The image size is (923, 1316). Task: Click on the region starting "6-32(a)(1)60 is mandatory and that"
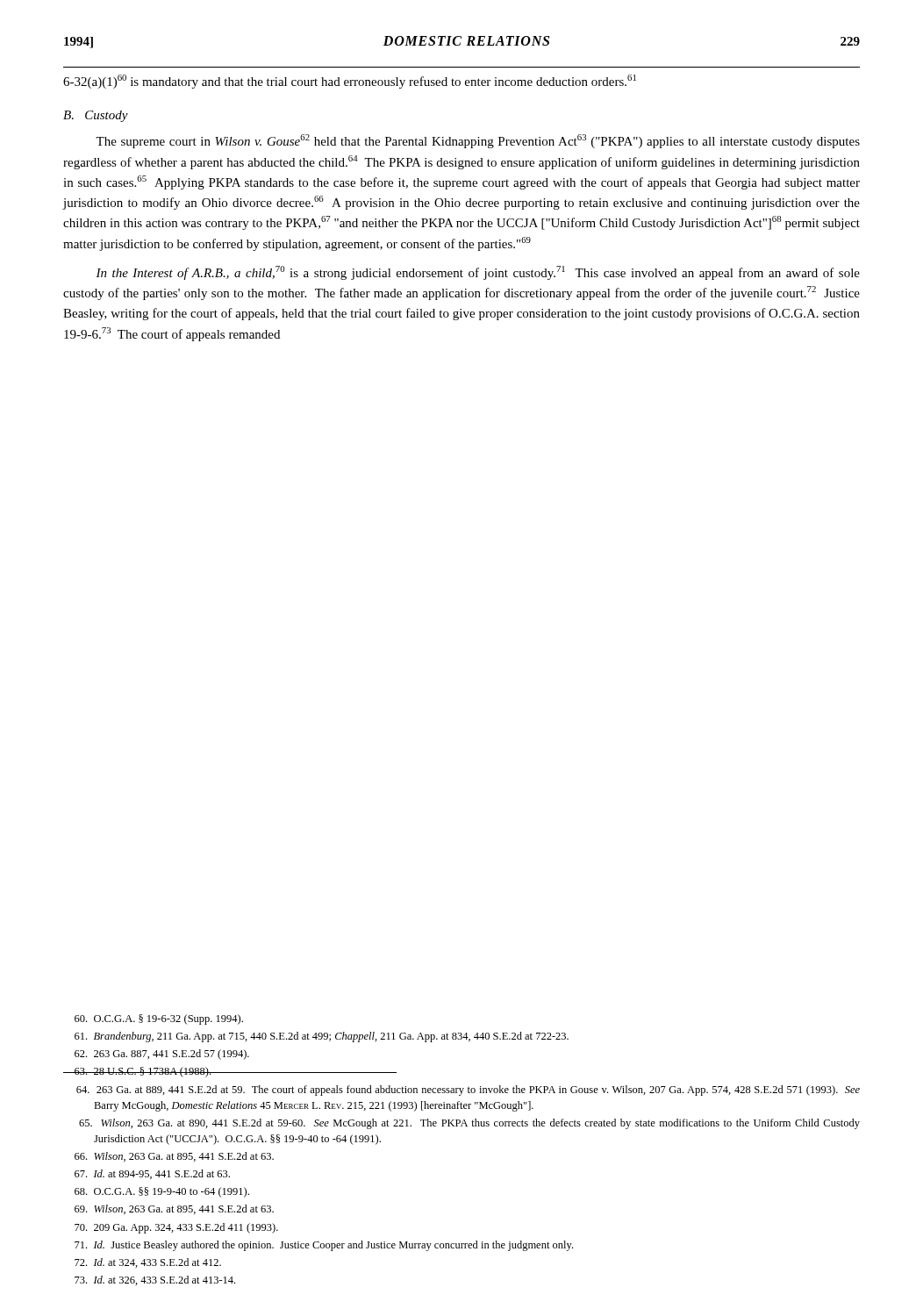coord(350,80)
